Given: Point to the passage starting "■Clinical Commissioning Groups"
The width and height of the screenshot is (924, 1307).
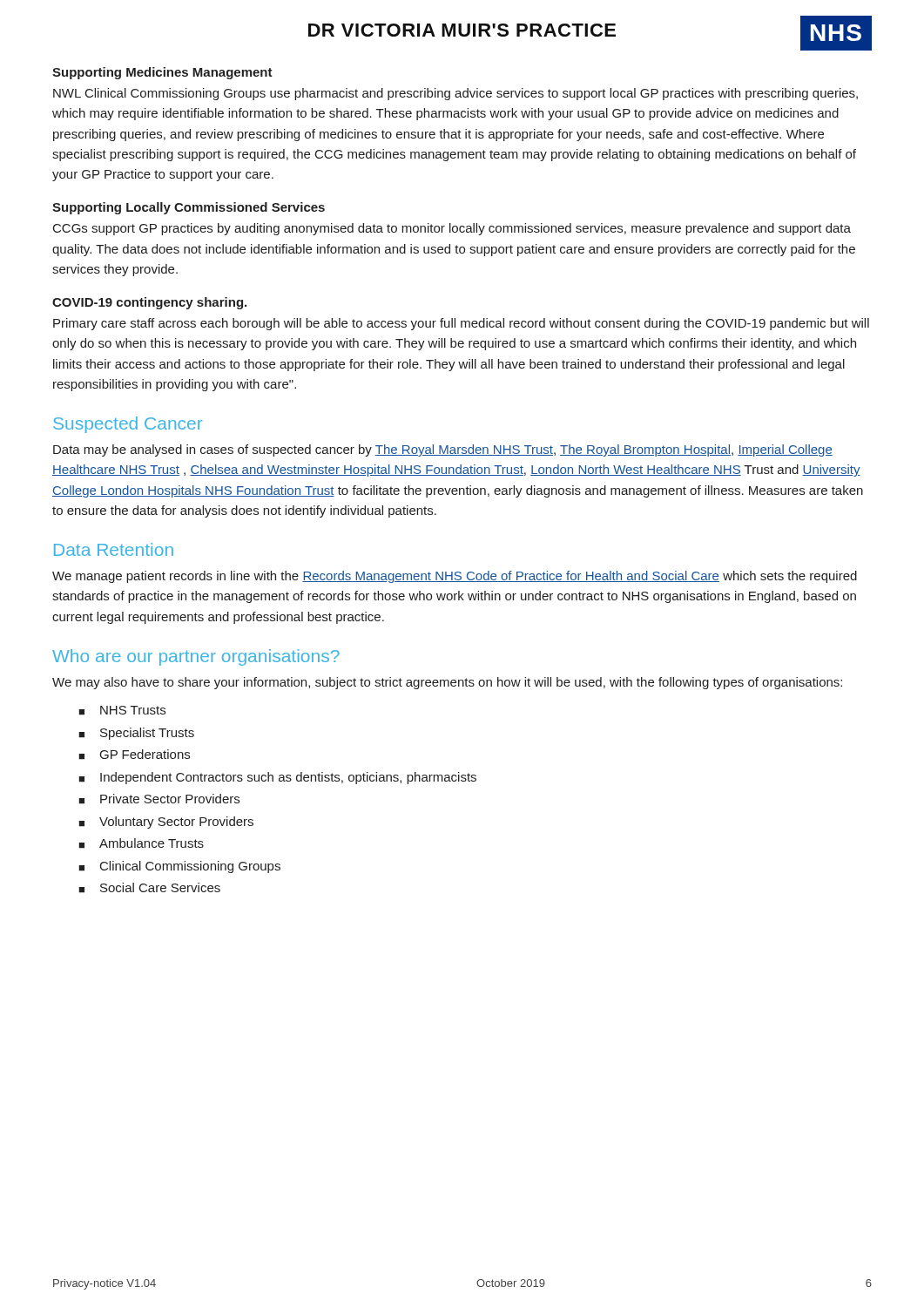Looking at the screenshot, I should tap(180, 866).
